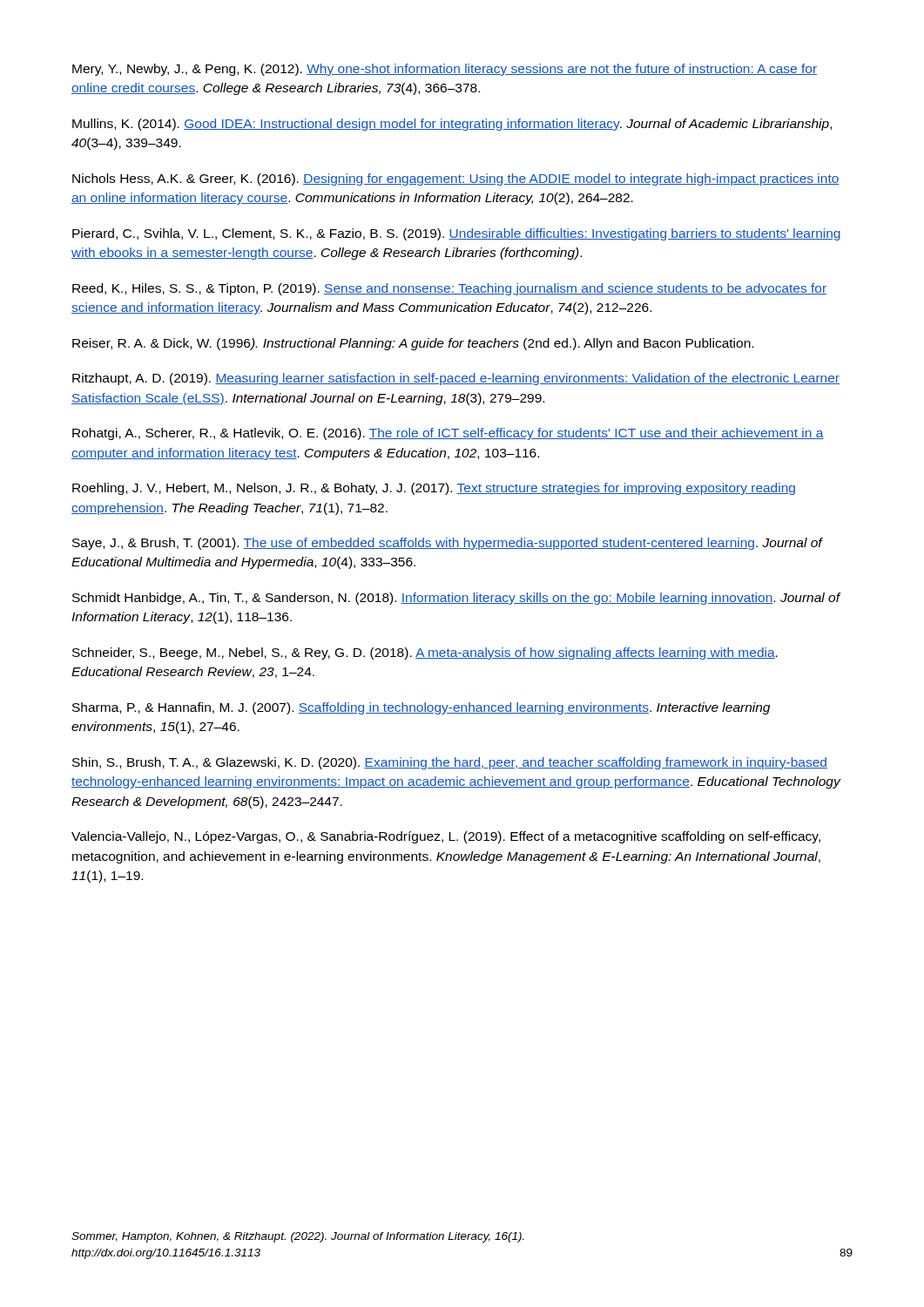Select the list item with the text "Reed, K., Hiles, S. S.,"
924x1307 pixels.
(449, 298)
